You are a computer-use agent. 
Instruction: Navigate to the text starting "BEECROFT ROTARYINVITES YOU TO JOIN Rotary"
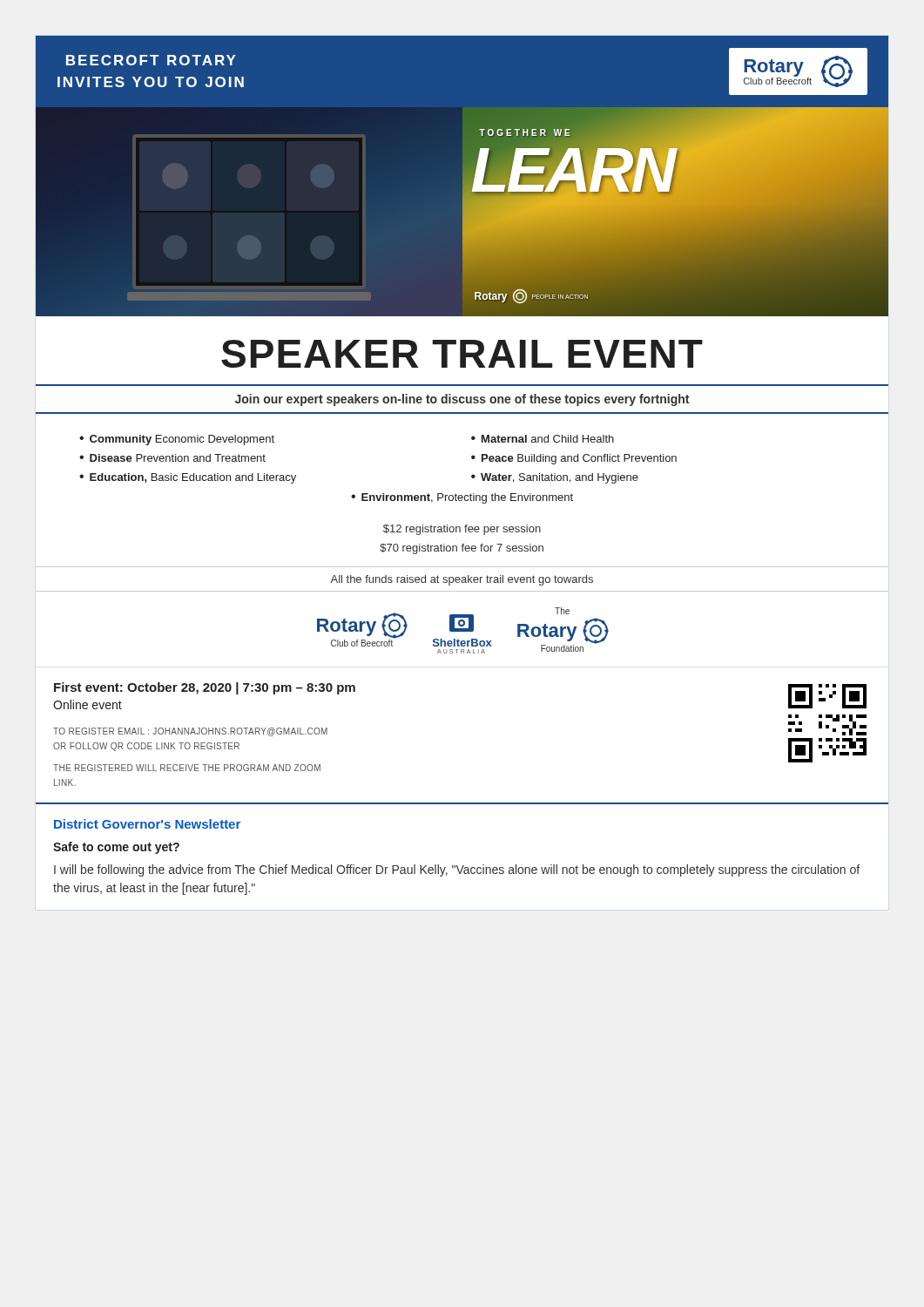pos(164,77)
